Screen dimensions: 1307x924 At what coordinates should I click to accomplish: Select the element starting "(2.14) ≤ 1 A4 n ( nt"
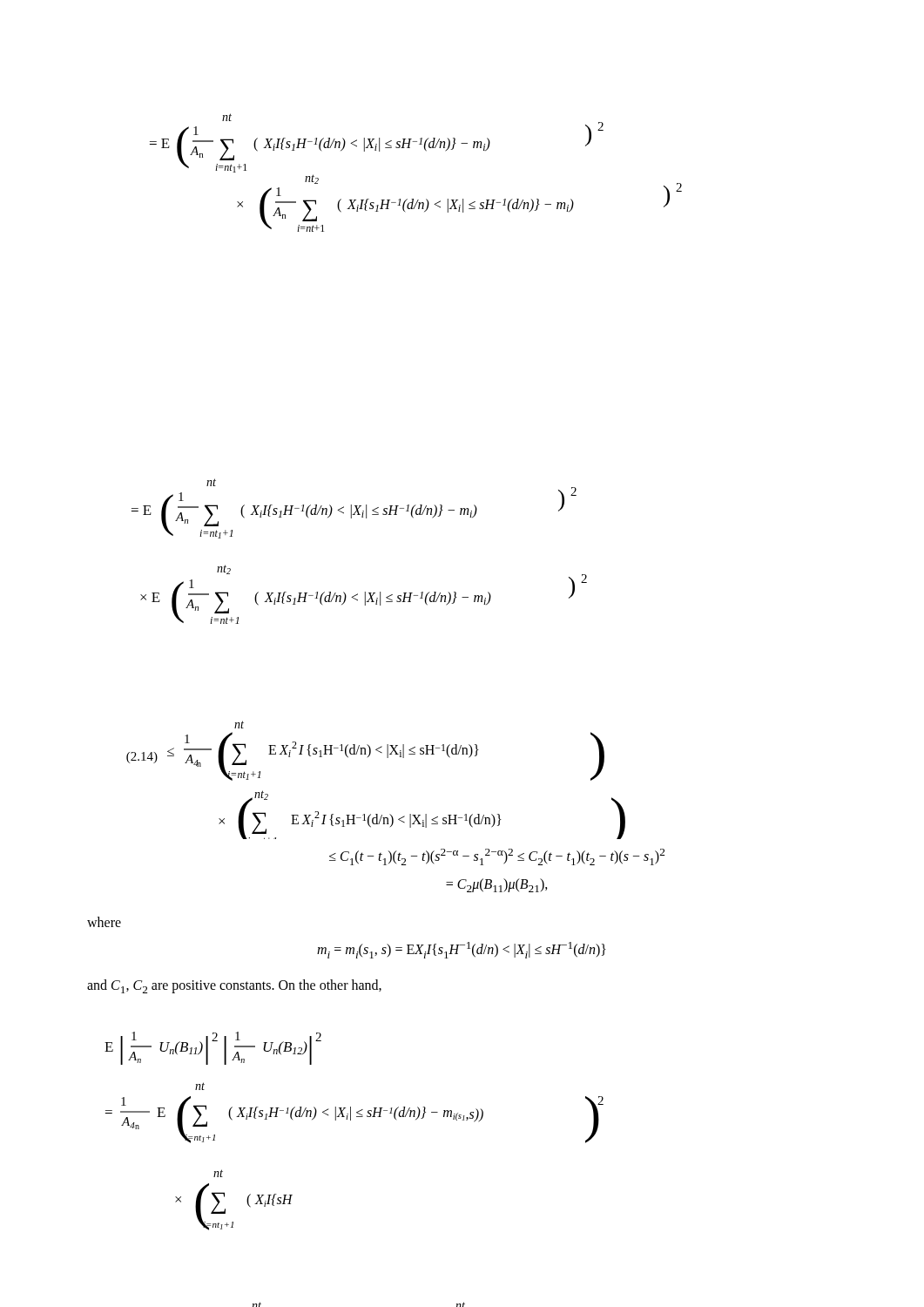(462, 756)
